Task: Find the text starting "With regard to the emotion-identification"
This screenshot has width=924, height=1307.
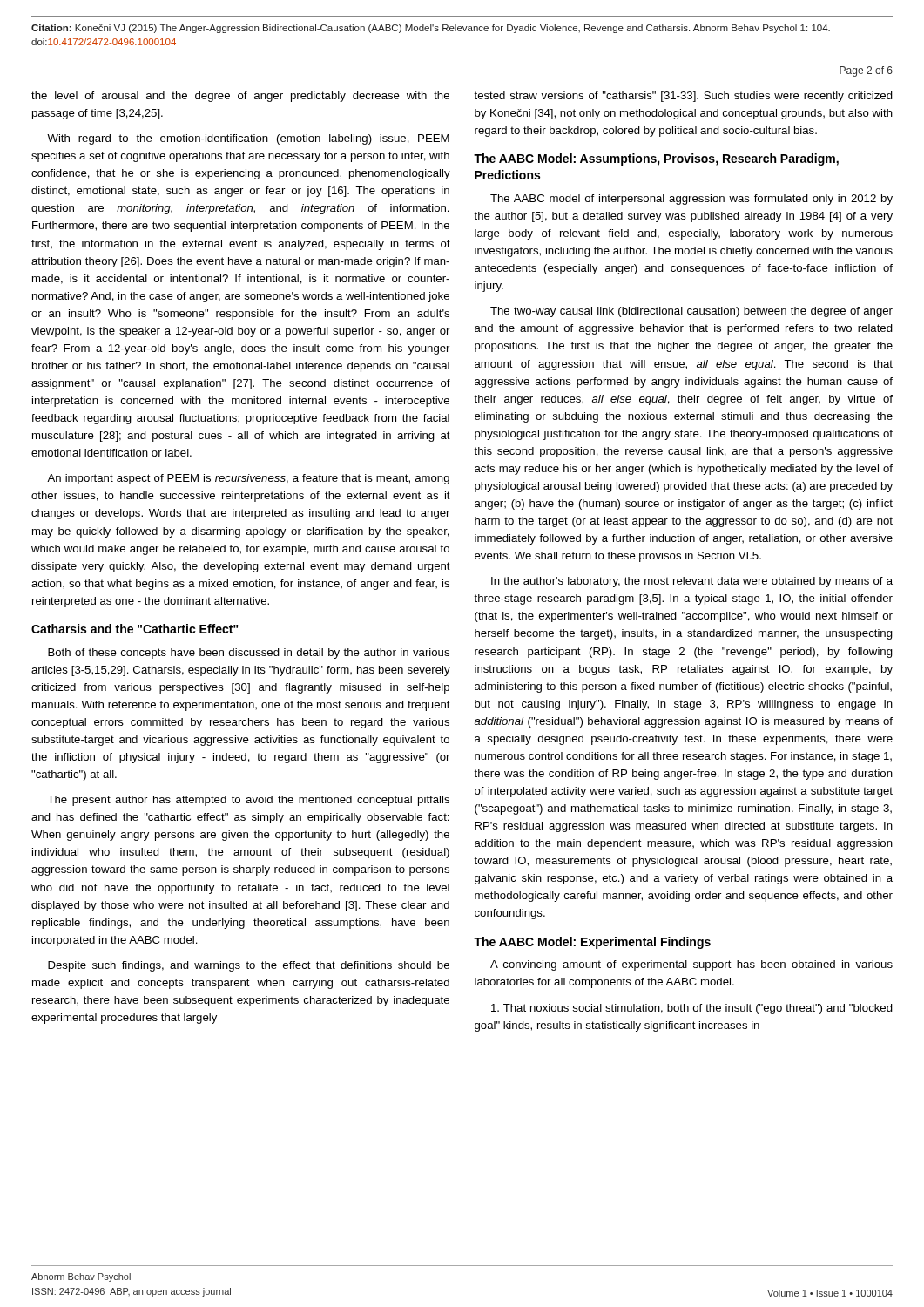Action: [241, 296]
